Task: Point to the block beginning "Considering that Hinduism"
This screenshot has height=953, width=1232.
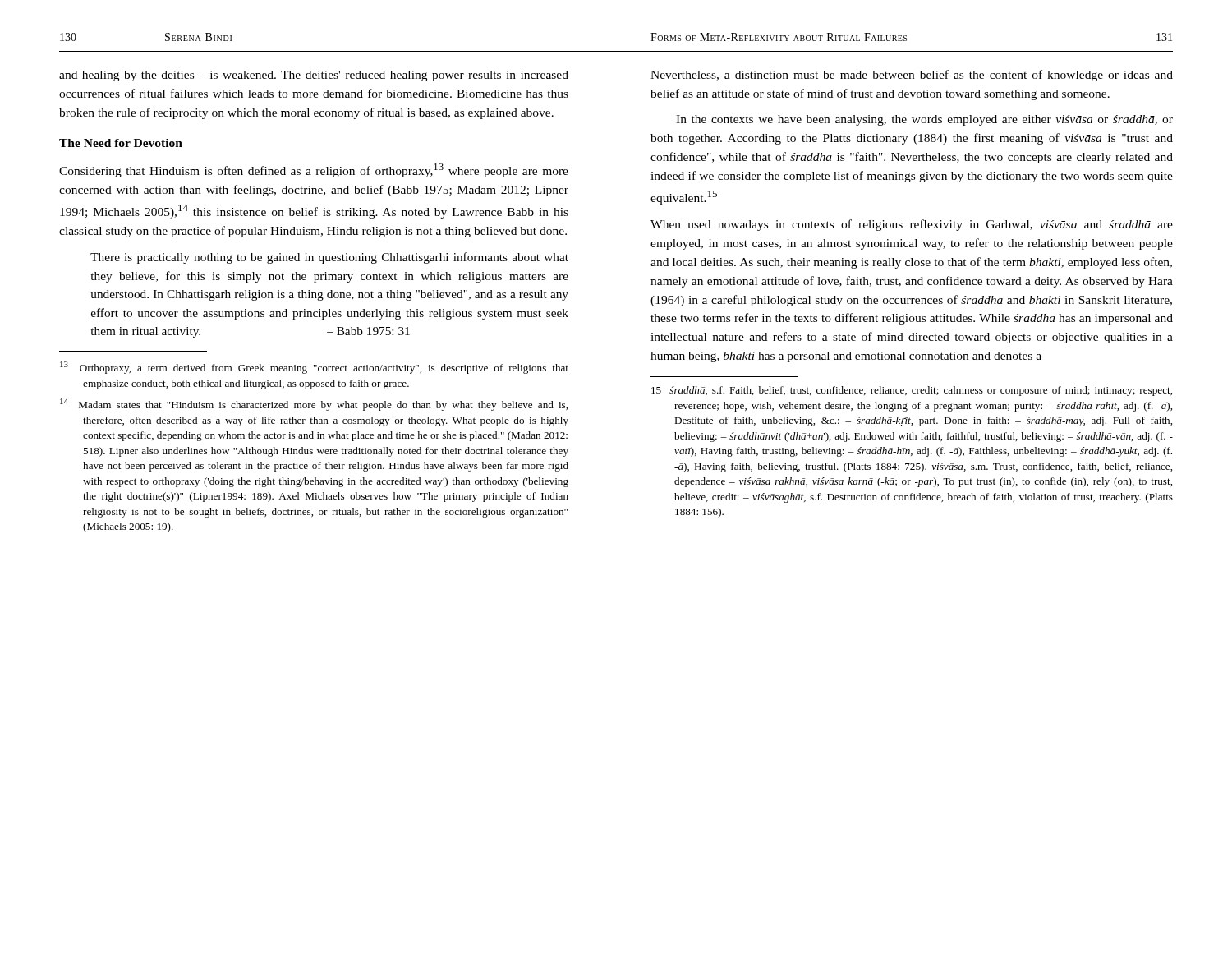Action: pos(314,199)
